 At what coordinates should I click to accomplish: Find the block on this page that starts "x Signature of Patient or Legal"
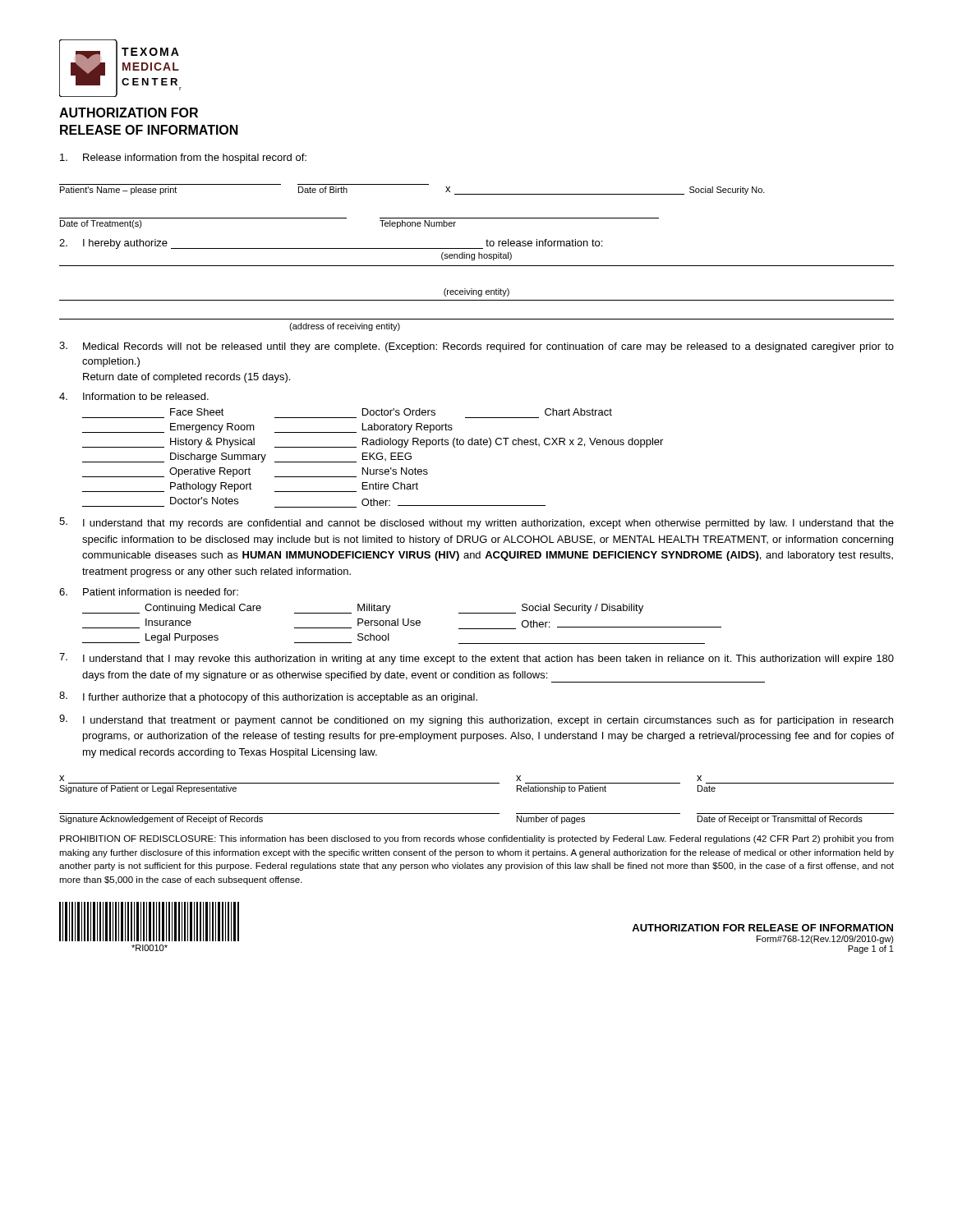pos(476,781)
